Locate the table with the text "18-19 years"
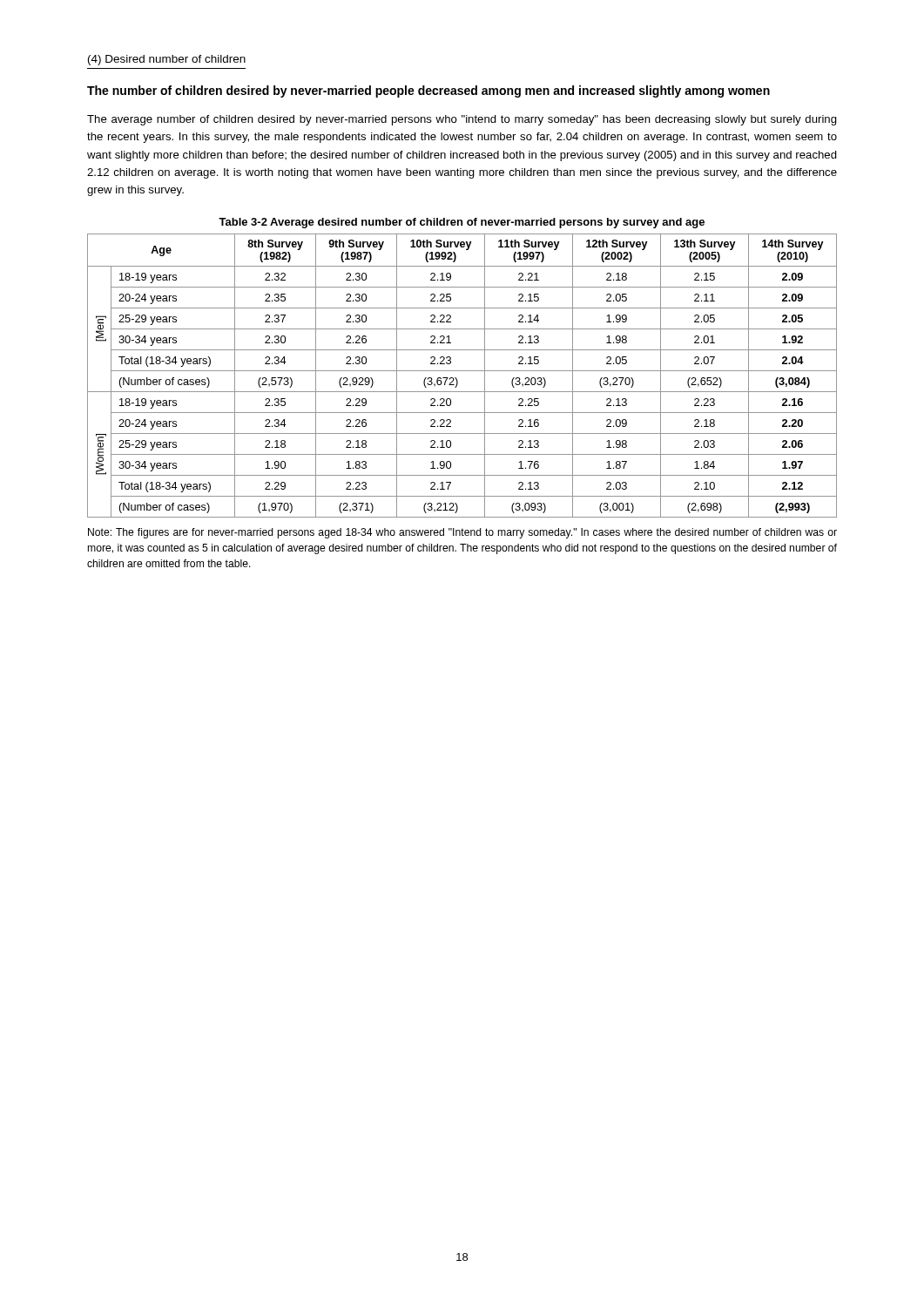Image resolution: width=924 pixels, height=1307 pixels. pyautogui.click(x=462, y=375)
